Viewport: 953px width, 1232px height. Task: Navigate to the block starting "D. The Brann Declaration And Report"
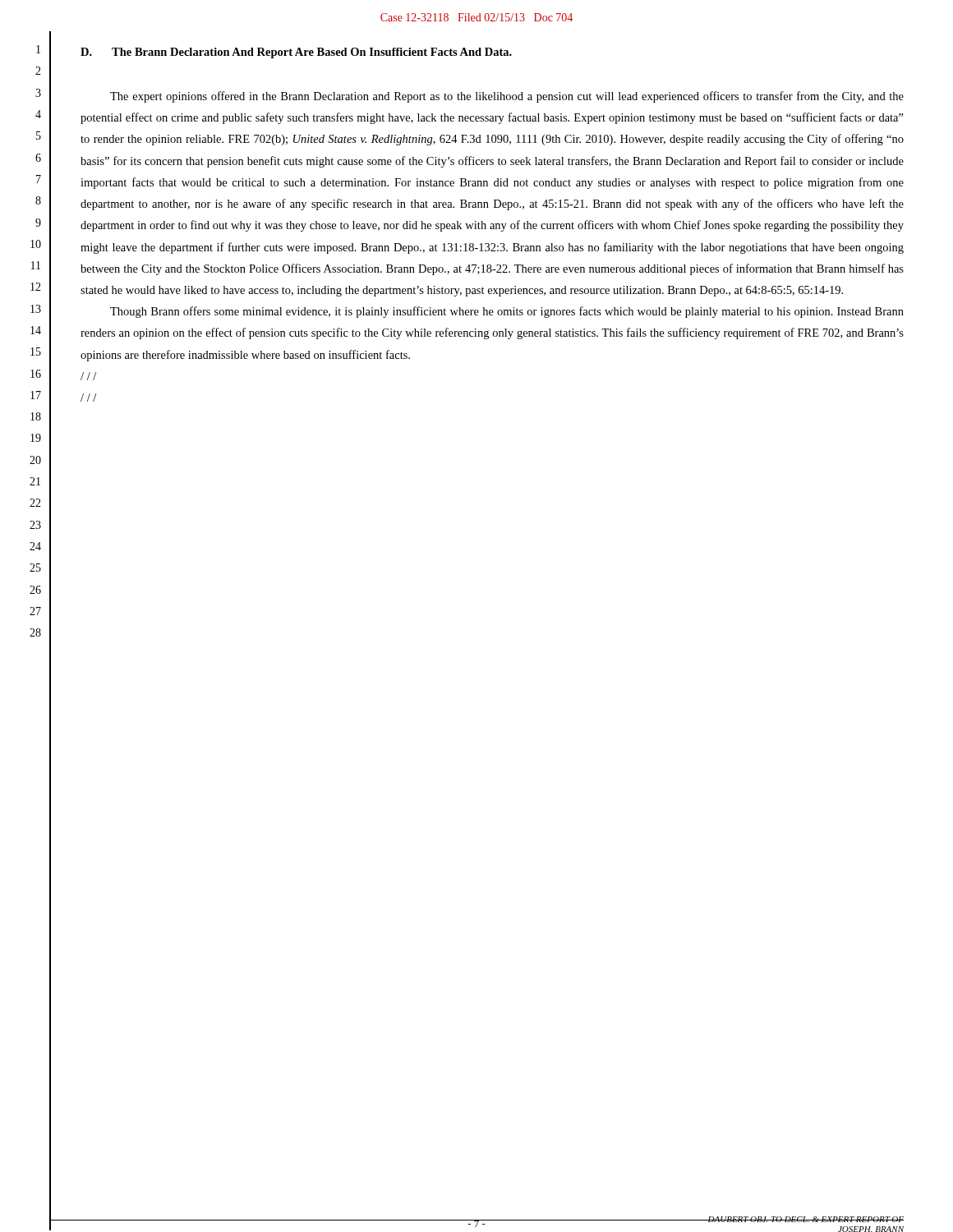[x=296, y=52]
